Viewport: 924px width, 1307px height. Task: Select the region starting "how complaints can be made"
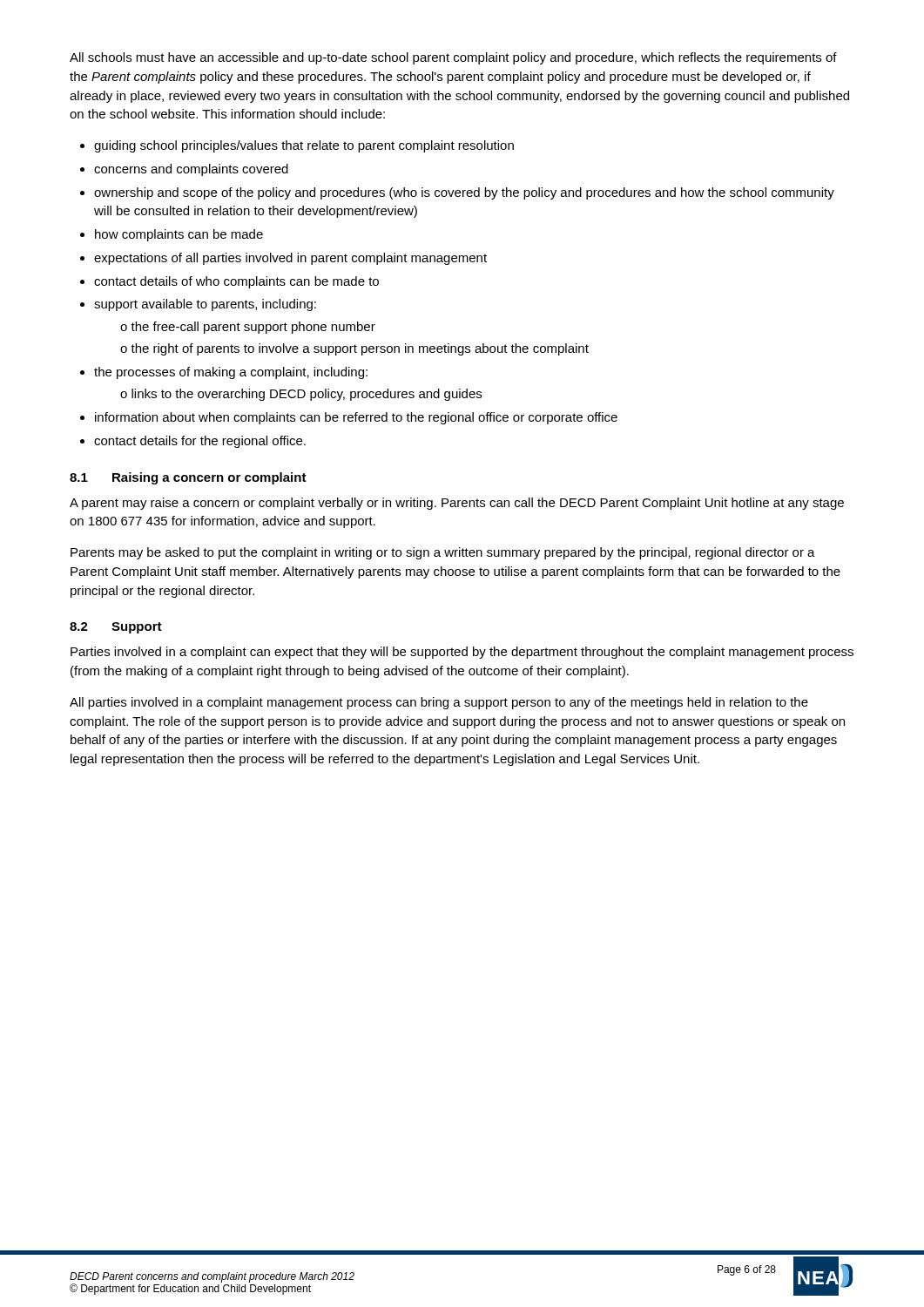179,235
